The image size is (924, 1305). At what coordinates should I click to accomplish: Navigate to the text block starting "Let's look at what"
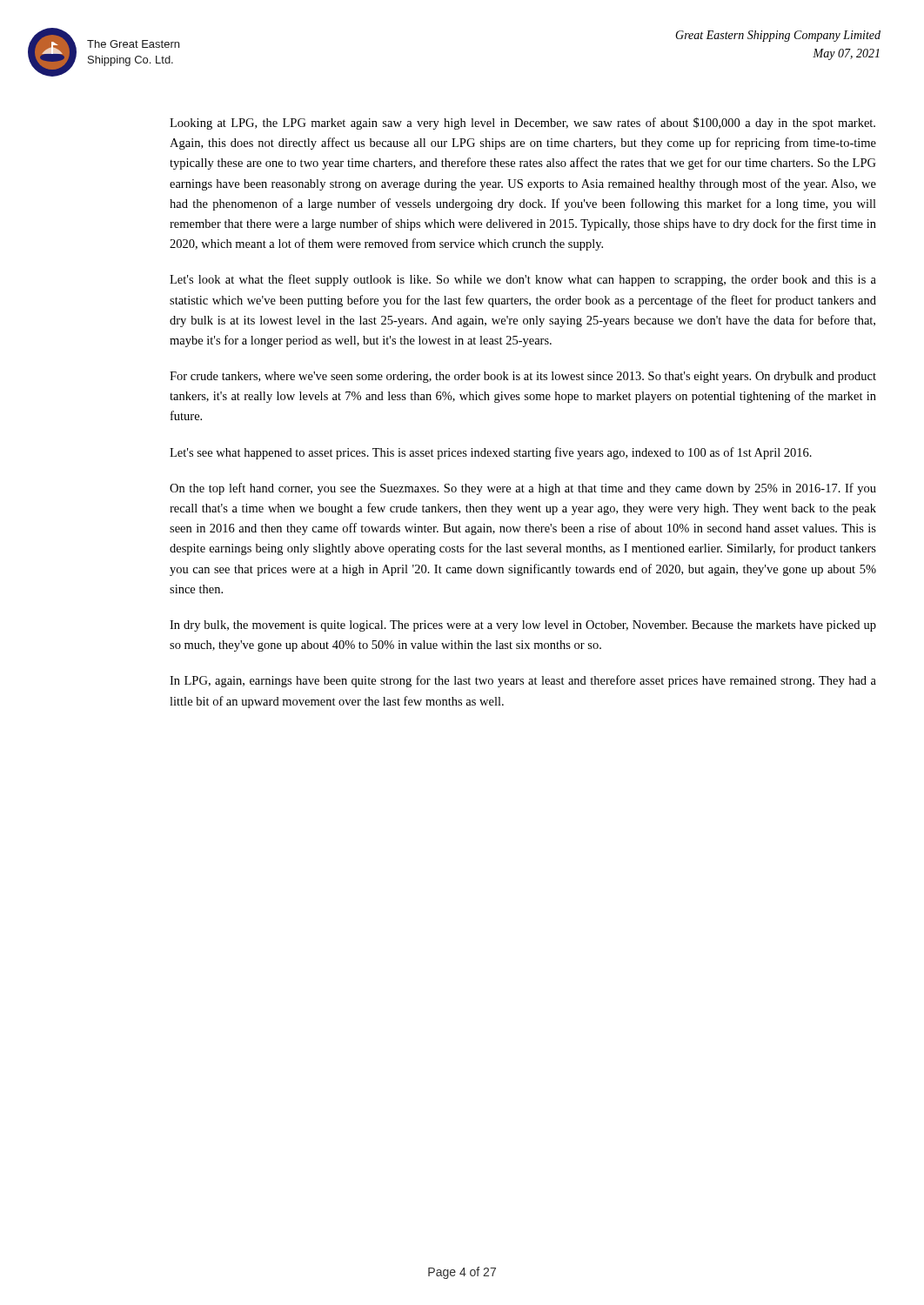pyautogui.click(x=523, y=310)
